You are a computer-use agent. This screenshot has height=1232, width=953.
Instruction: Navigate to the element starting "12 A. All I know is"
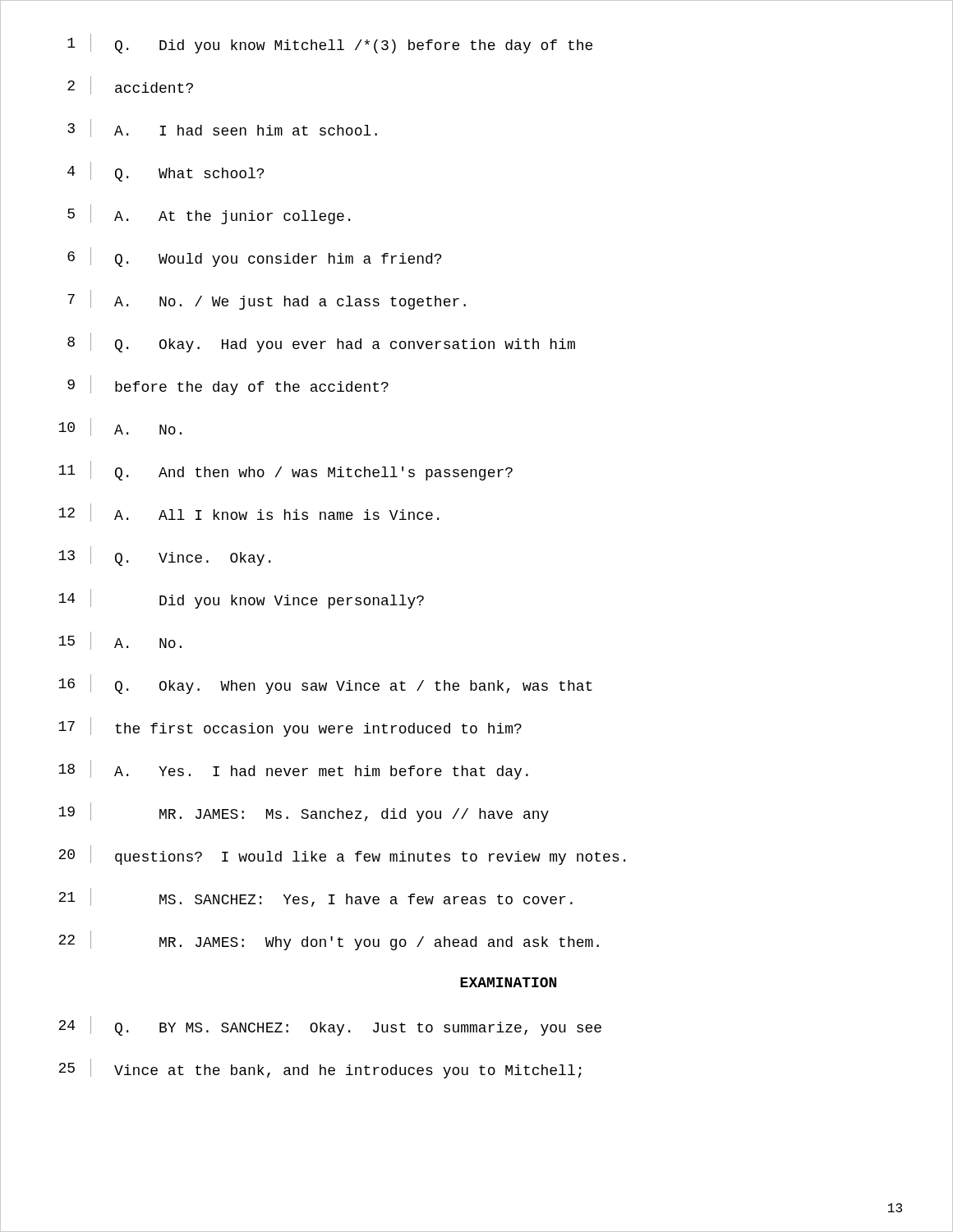pyautogui.click(x=249, y=513)
